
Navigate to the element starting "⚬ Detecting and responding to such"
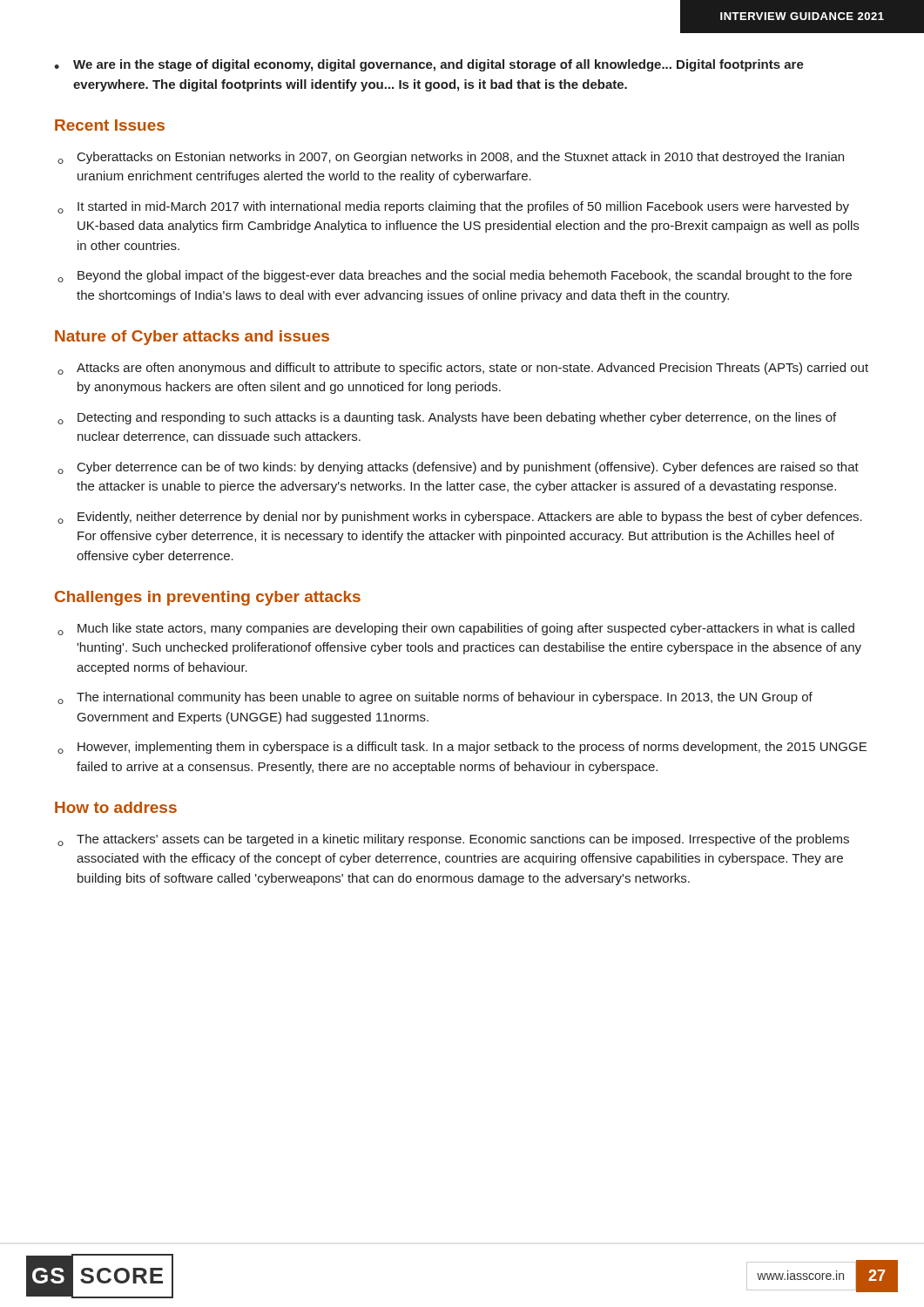(462, 427)
